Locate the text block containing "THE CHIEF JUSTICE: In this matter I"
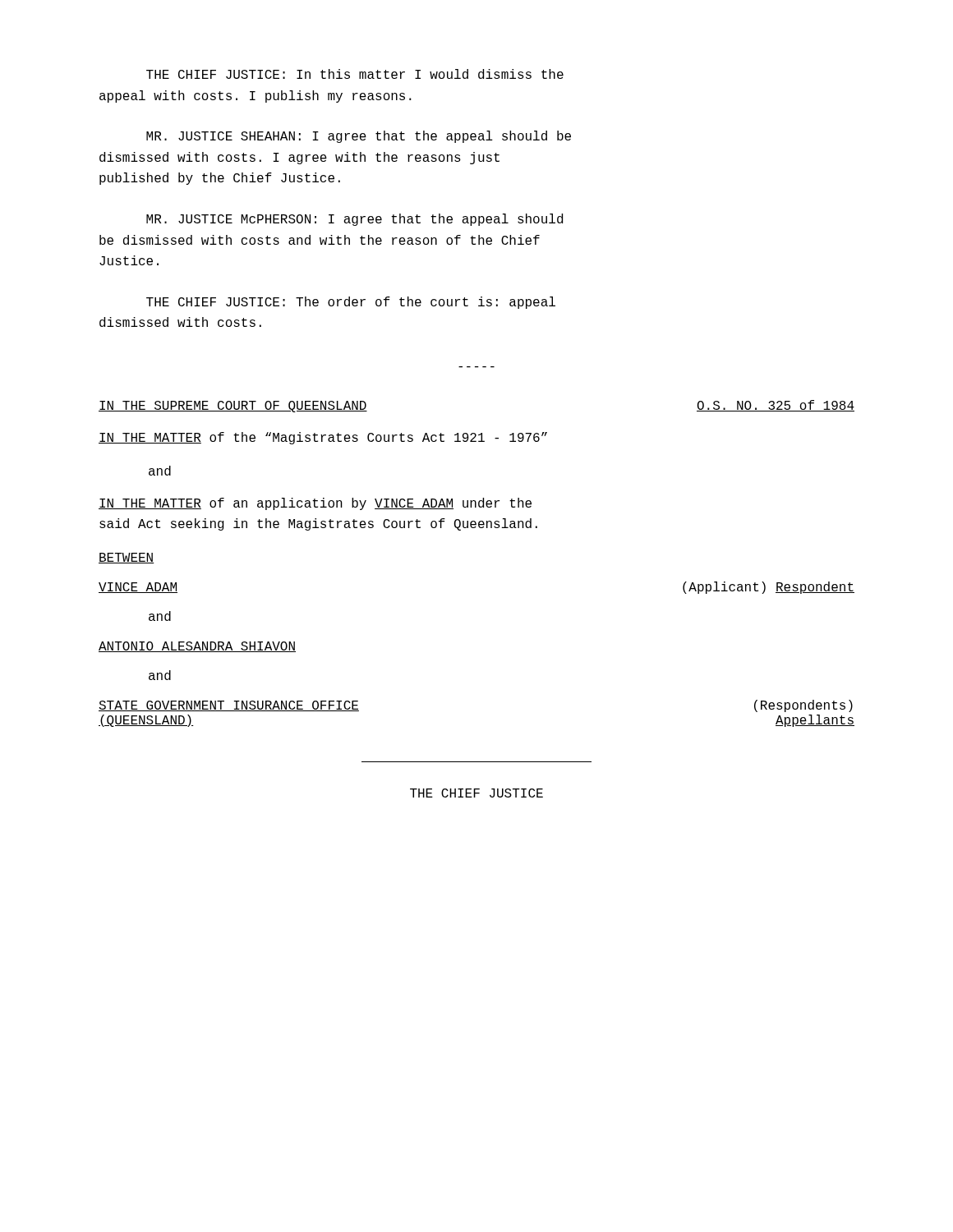The width and height of the screenshot is (953, 1232). pos(331,86)
